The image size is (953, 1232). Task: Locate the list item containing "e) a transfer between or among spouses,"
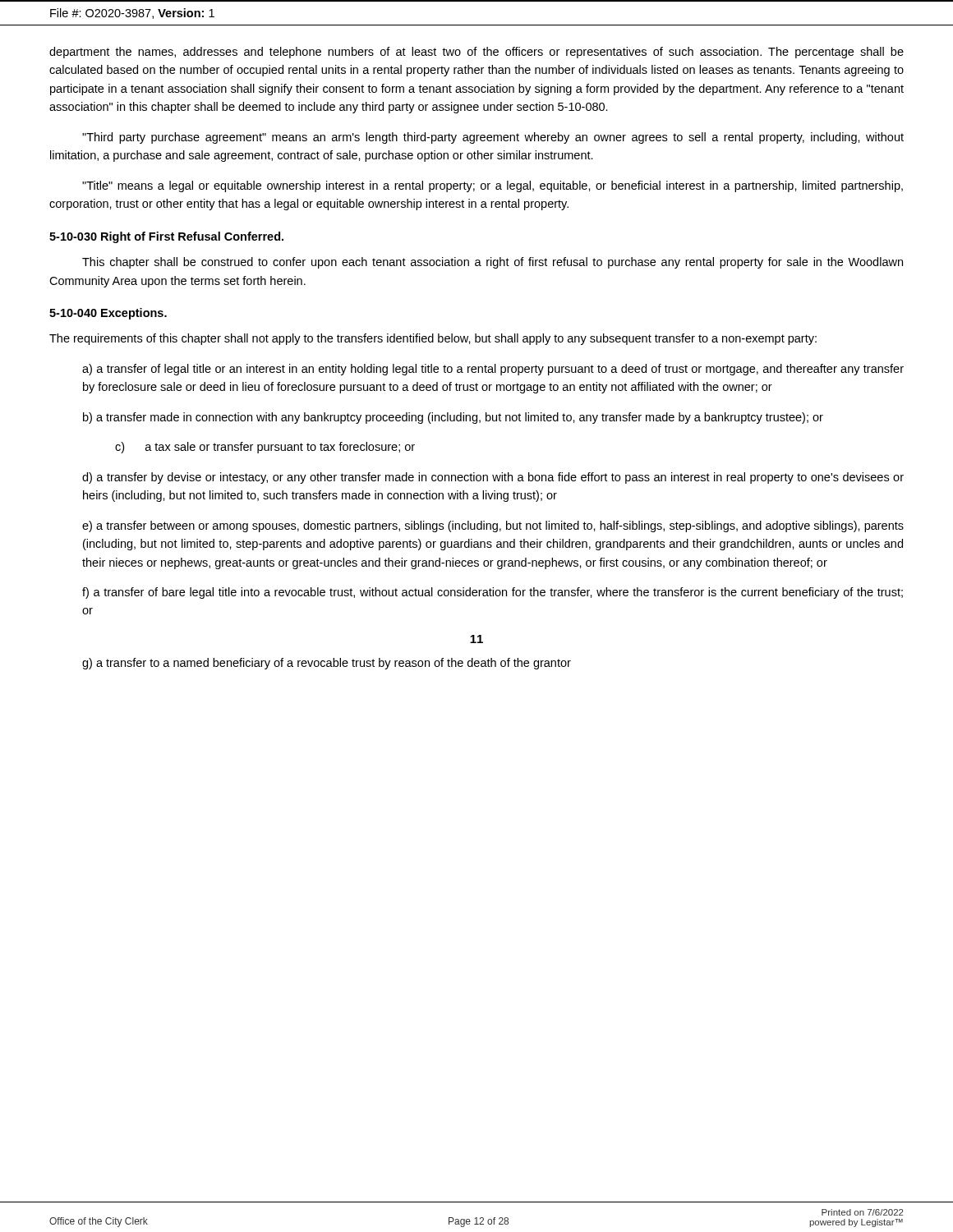[493, 544]
